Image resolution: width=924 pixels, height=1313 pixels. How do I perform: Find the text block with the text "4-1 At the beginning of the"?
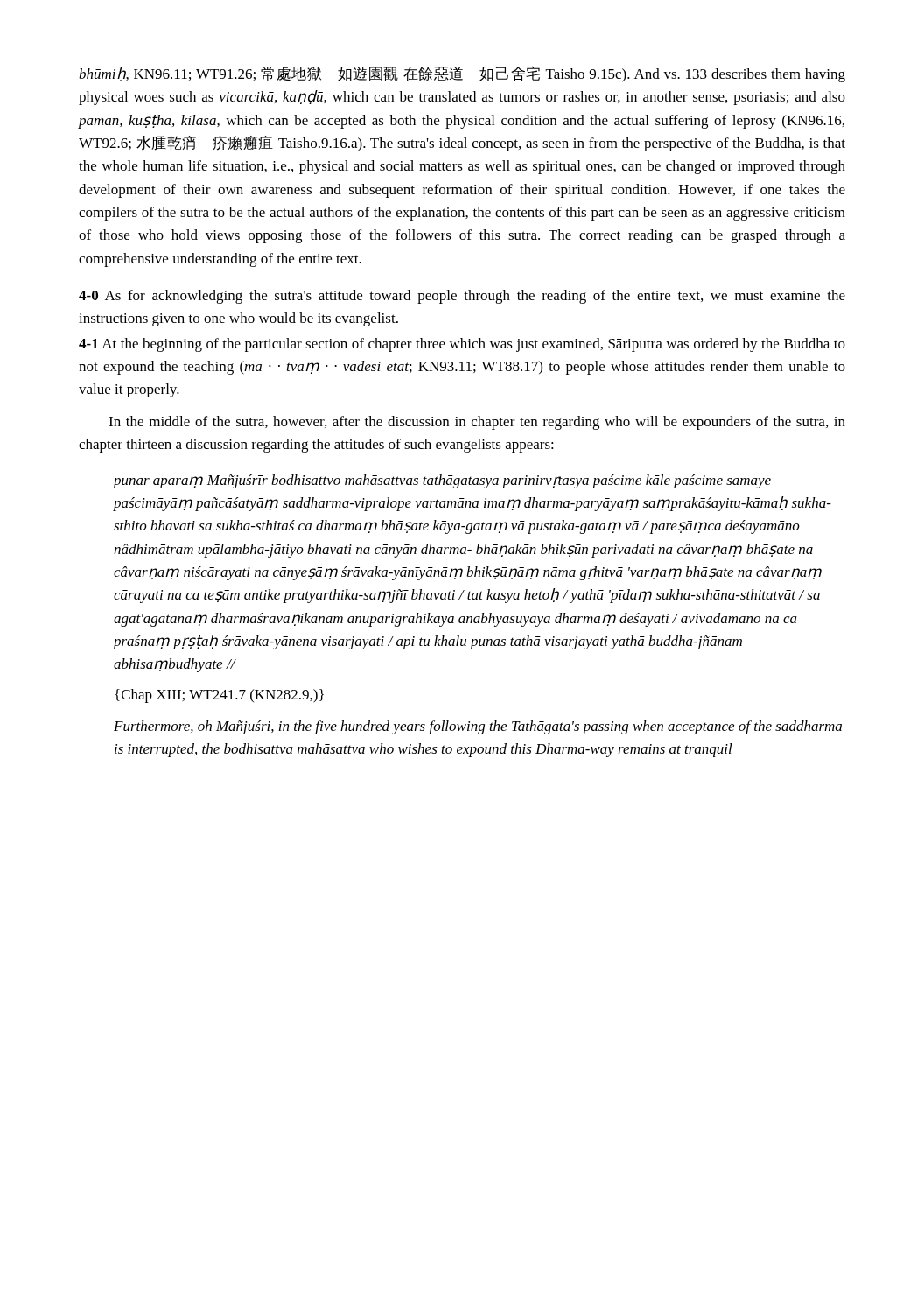click(x=462, y=366)
